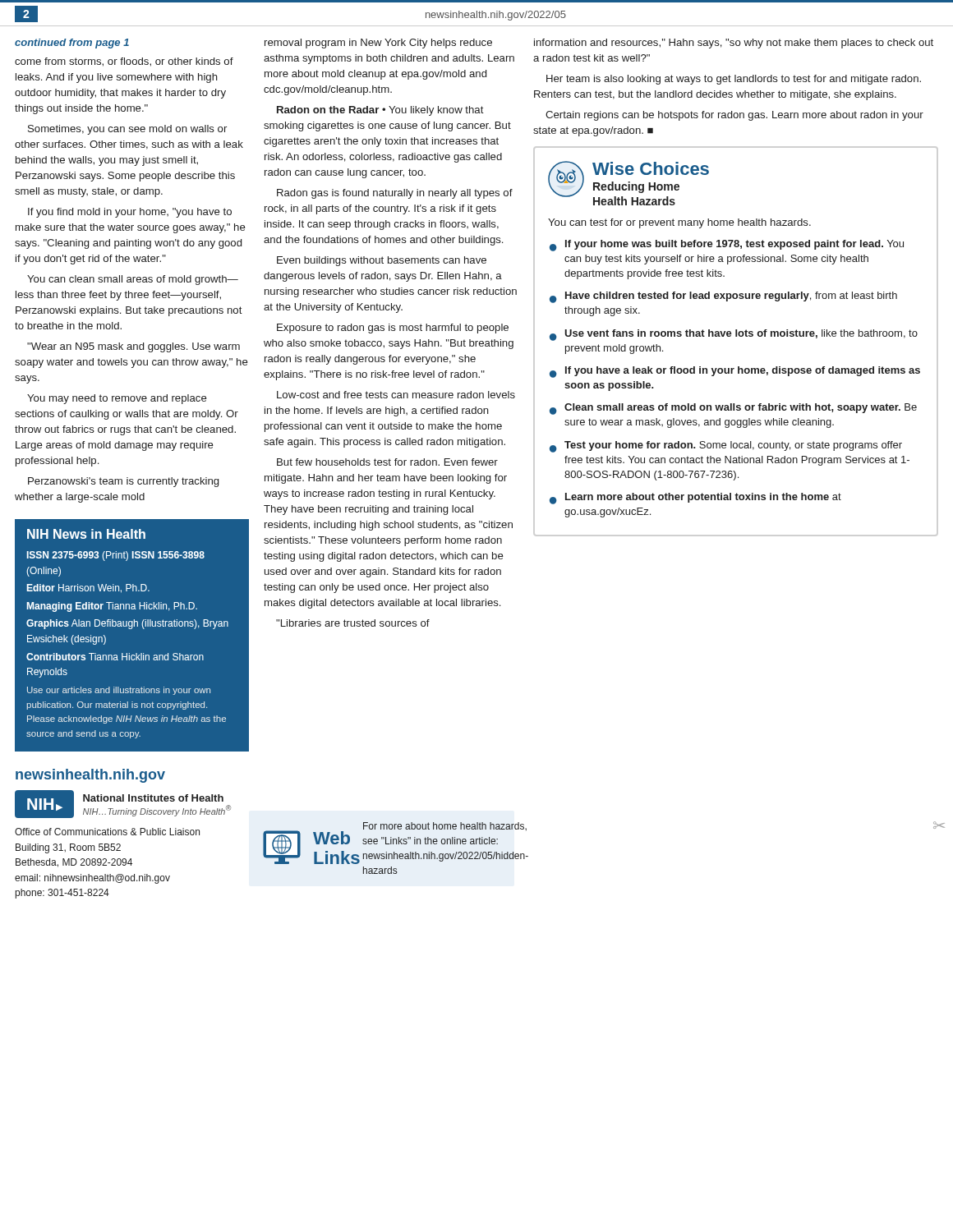Find the text block containing "information and resources,""
The height and width of the screenshot is (1232, 953).
click(736, 86)
